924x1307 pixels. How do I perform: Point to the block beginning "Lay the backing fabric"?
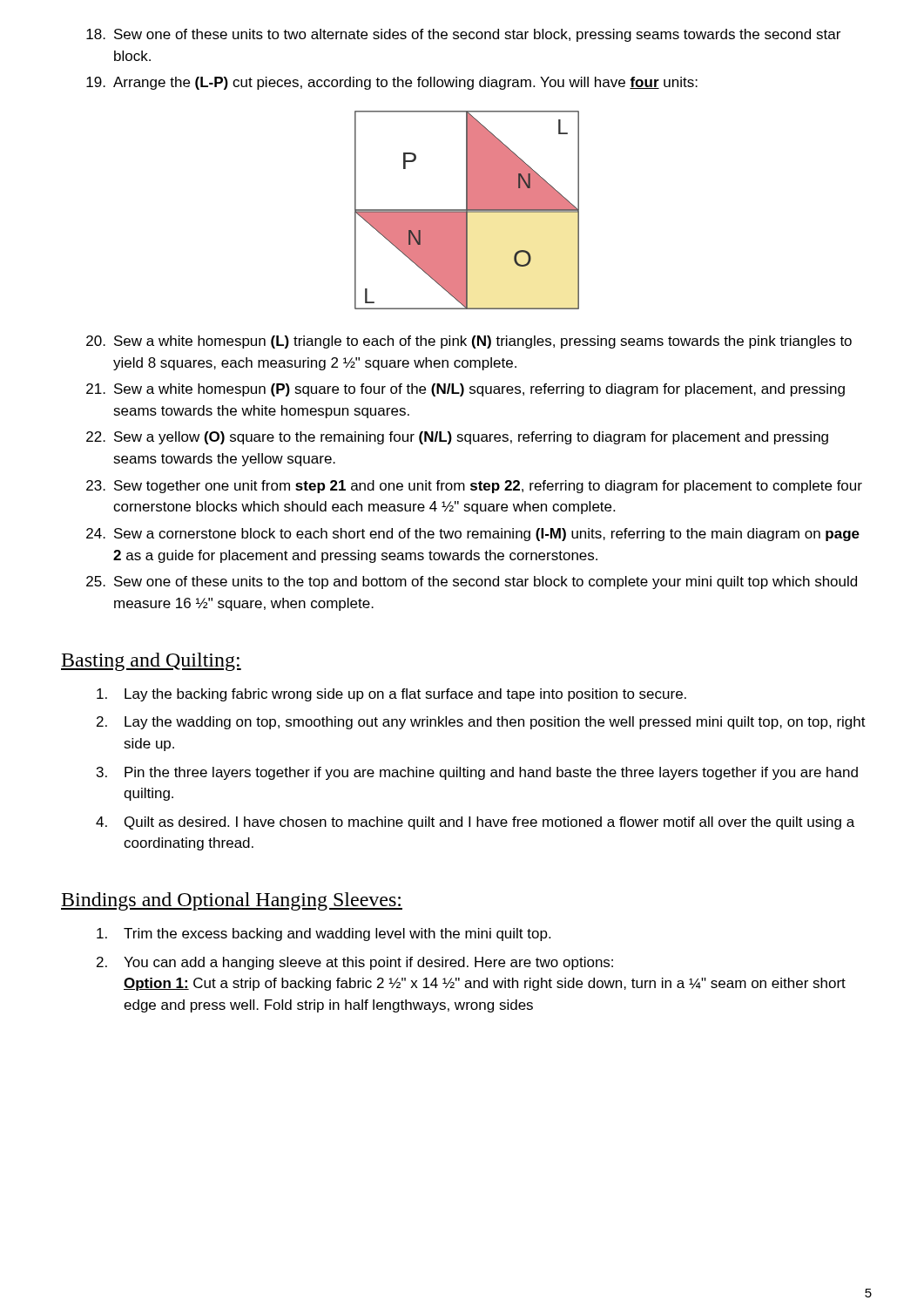tap(484, 694)
